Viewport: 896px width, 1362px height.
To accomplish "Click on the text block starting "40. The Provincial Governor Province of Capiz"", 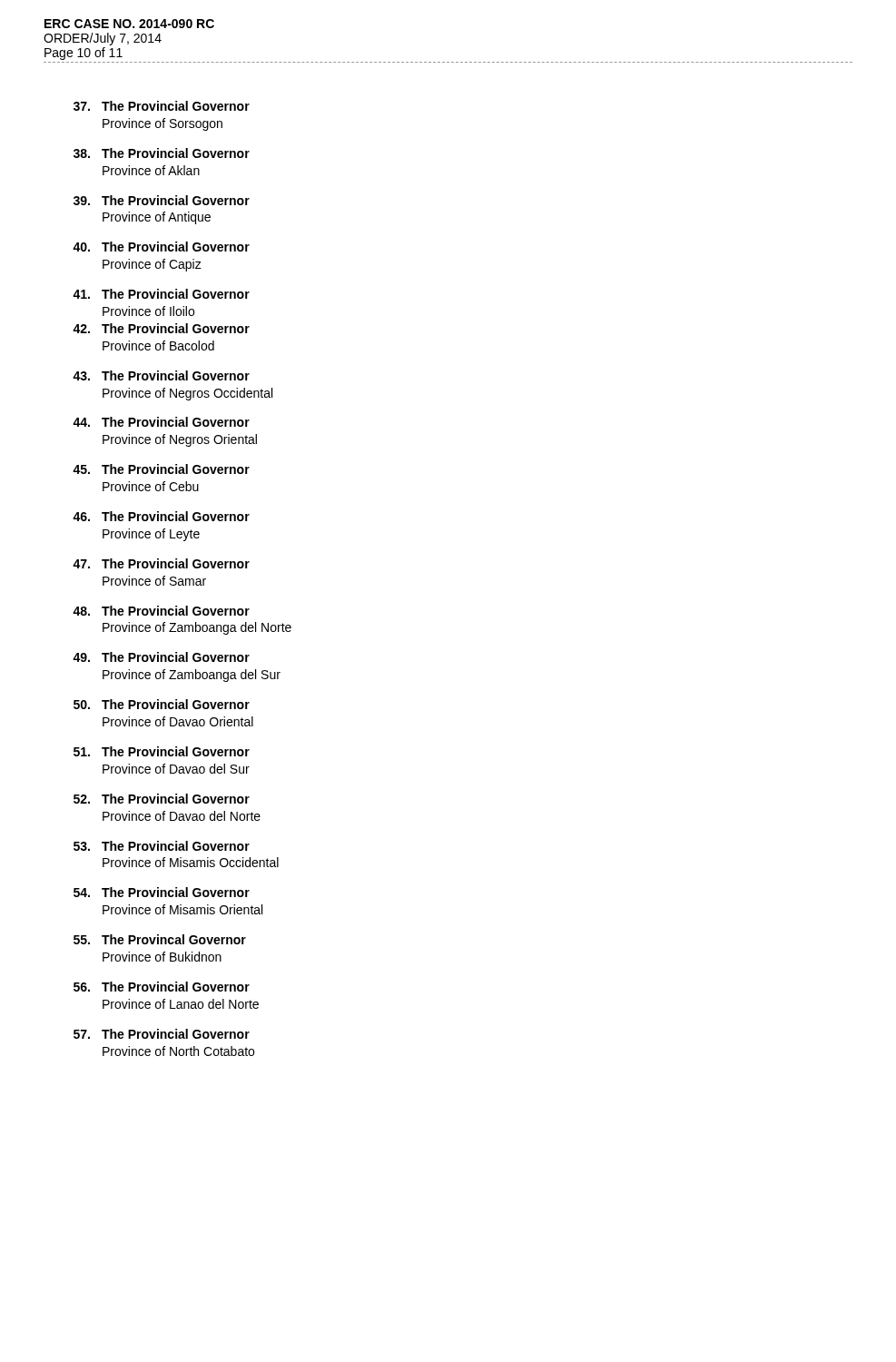I will (146, 256).
